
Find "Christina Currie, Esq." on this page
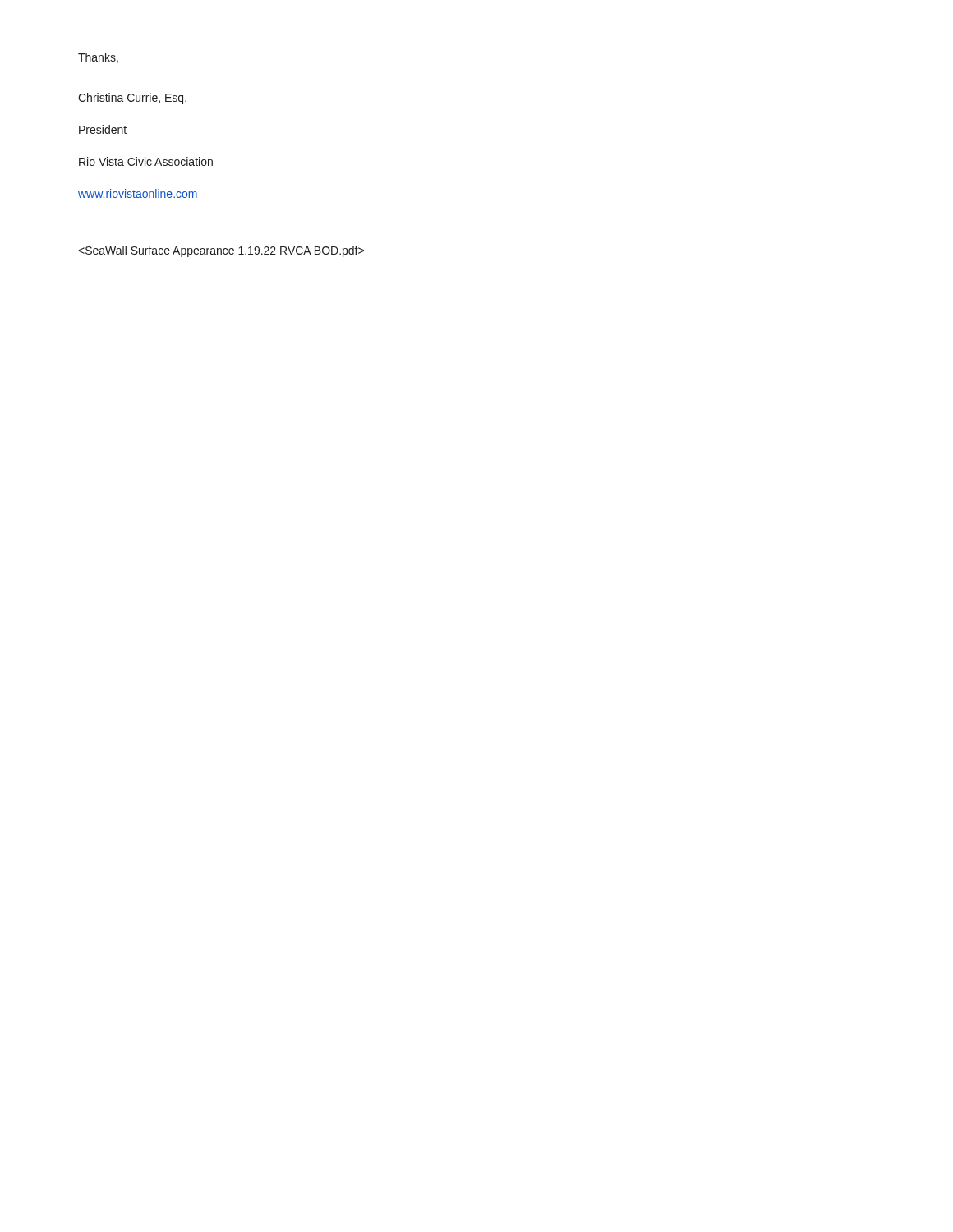coord(133,98)
